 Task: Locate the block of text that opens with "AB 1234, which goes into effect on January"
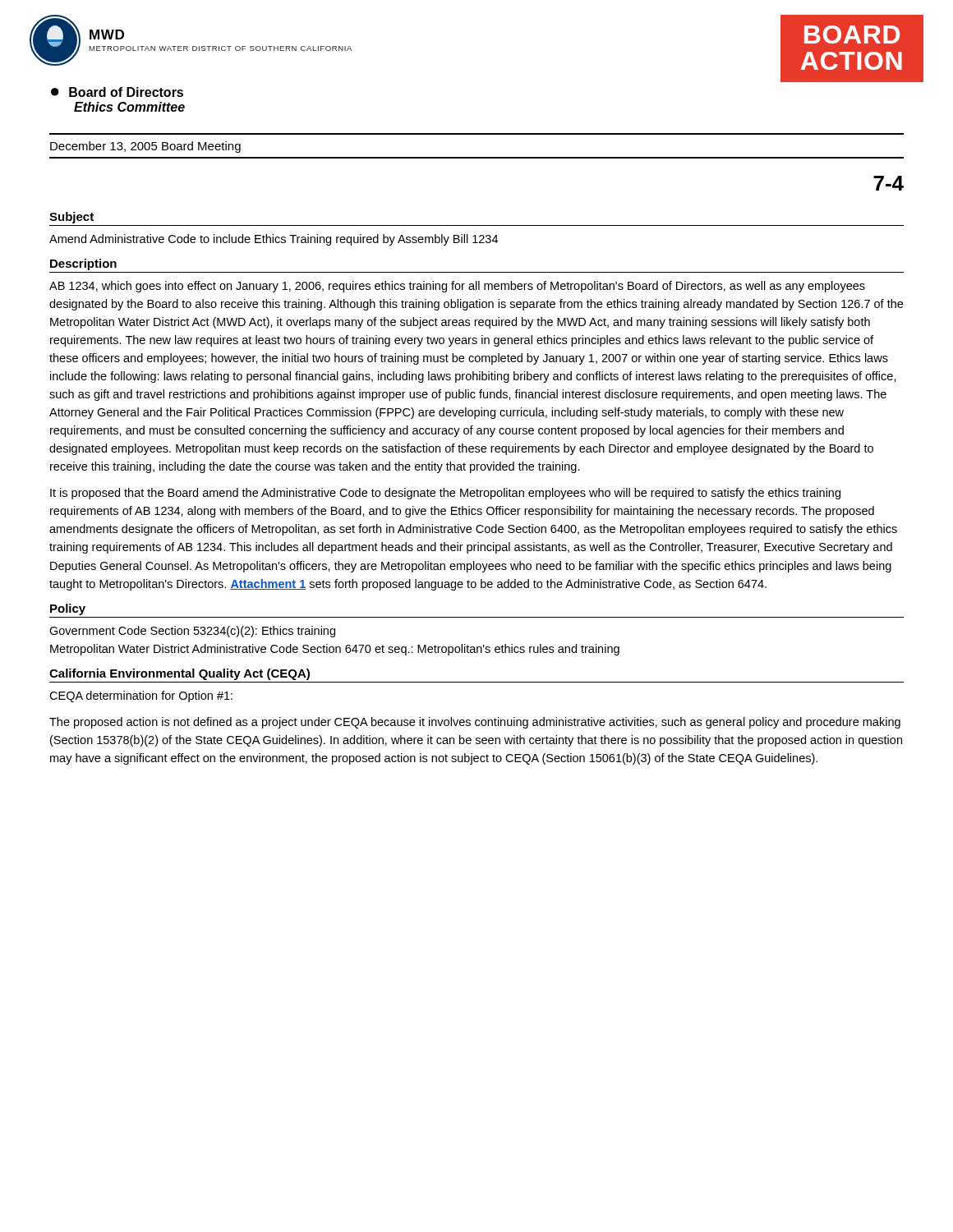[476, 435]
